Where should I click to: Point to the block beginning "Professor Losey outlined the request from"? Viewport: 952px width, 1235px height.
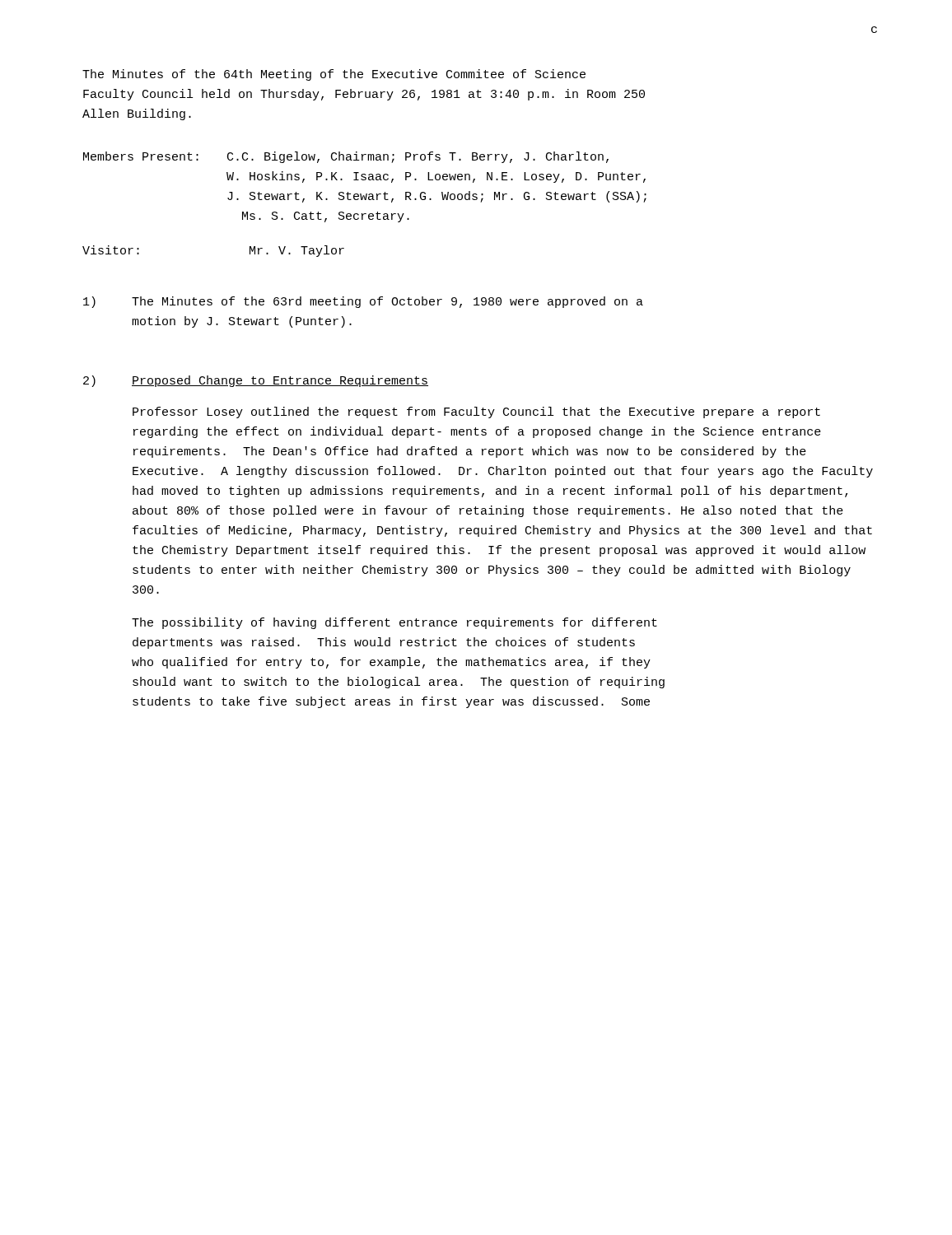(x=509, y=558)
